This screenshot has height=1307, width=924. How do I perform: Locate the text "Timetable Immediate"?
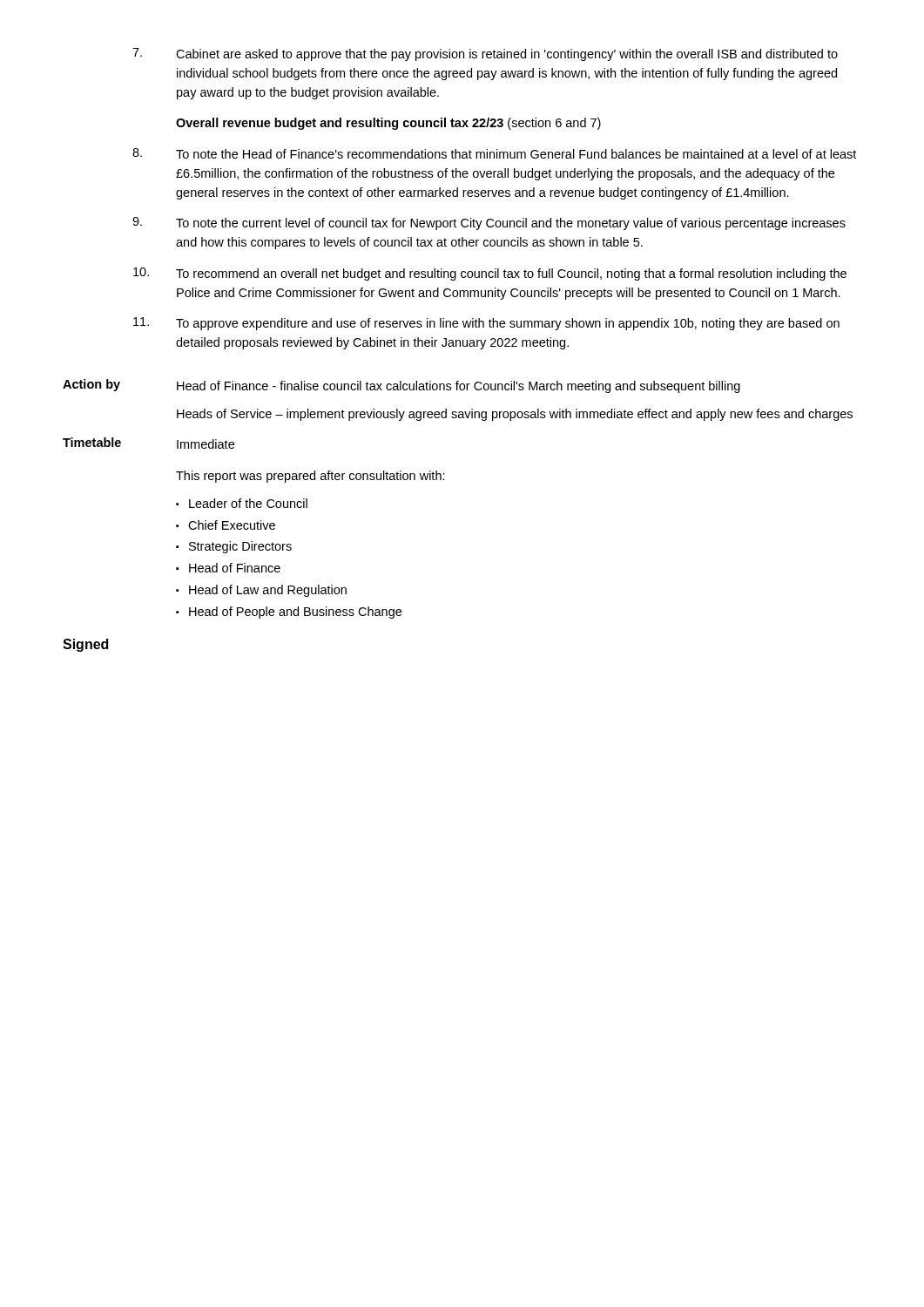click(x=90, y=443)
